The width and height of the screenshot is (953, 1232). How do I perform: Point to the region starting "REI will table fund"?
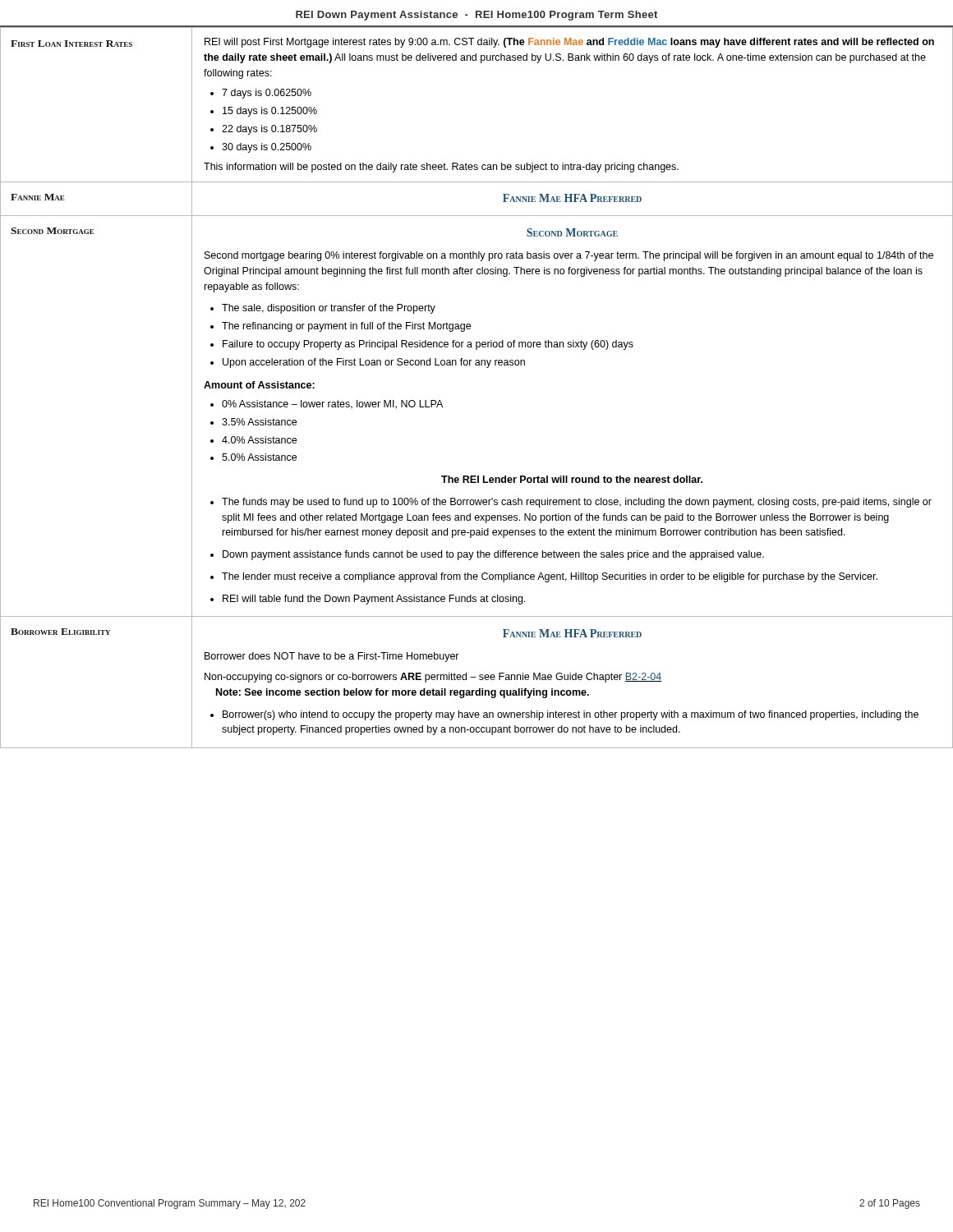pyautogui.click(x=374, y=598)
